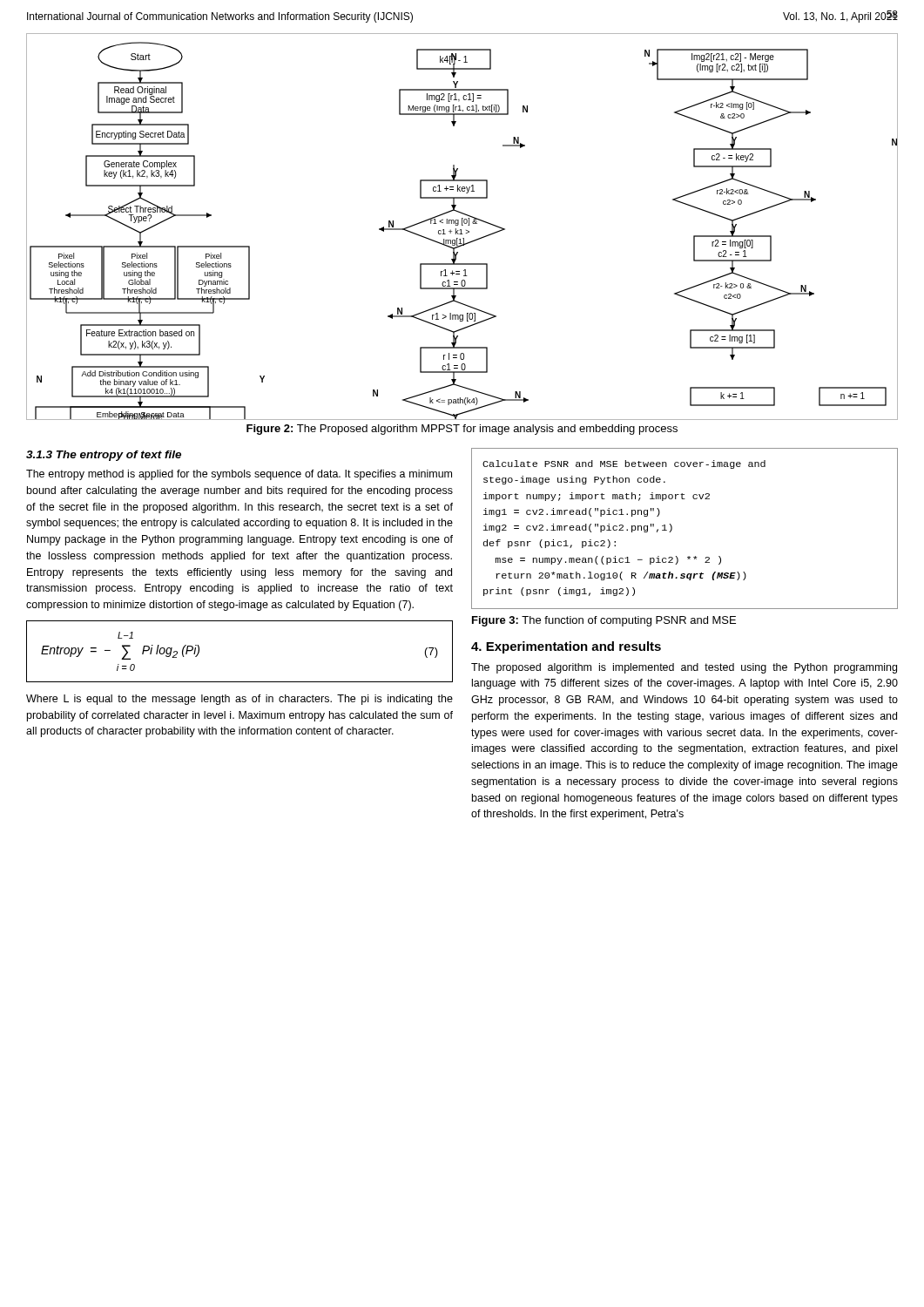Select the caption containing "Figure 3: The function of computing"
Image resolution: width=924 pixels, height=1307 pixels.
pos(604,620)
